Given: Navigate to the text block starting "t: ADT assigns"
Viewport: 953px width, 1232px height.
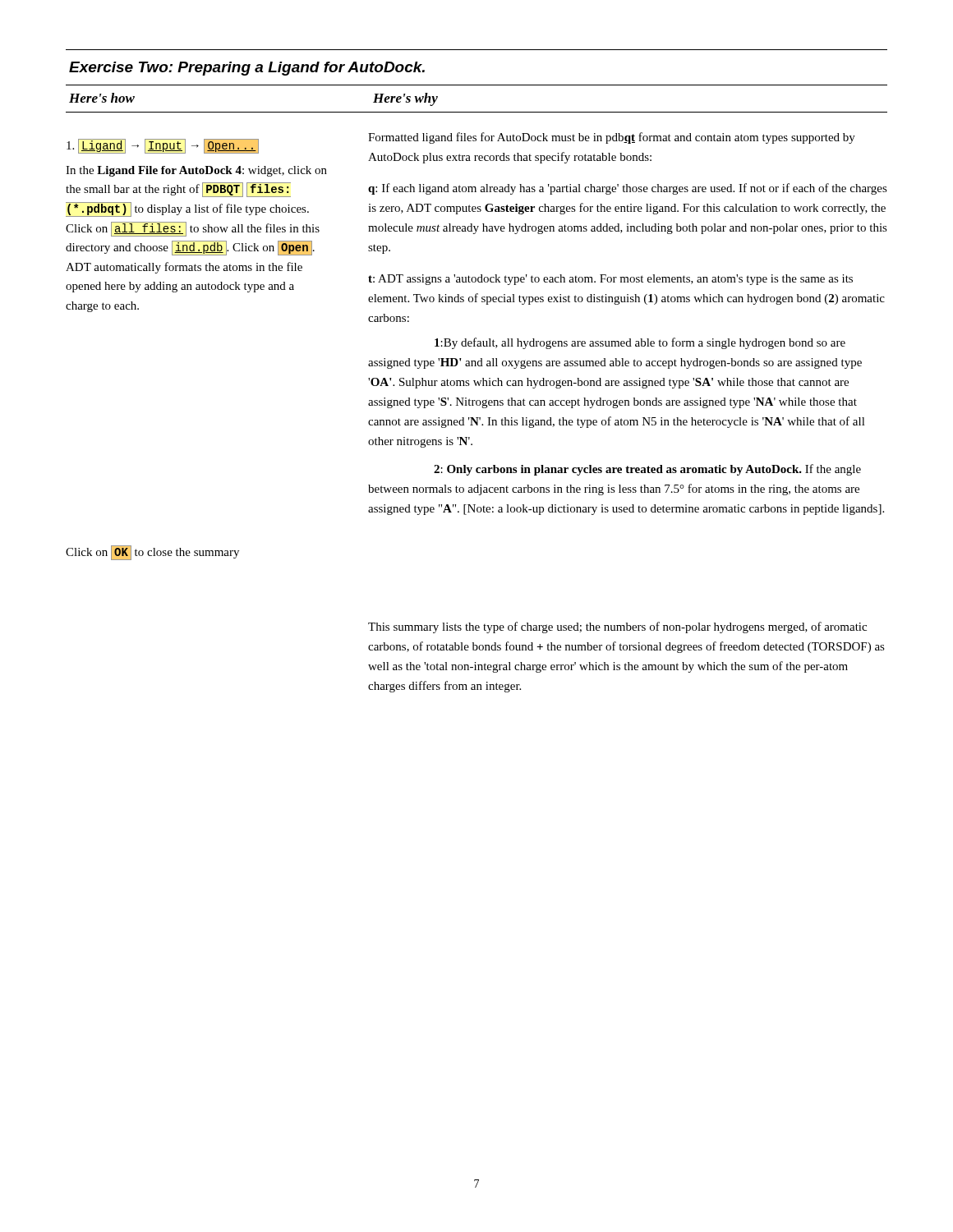Looking at the screenshot, I should [626, 298].
